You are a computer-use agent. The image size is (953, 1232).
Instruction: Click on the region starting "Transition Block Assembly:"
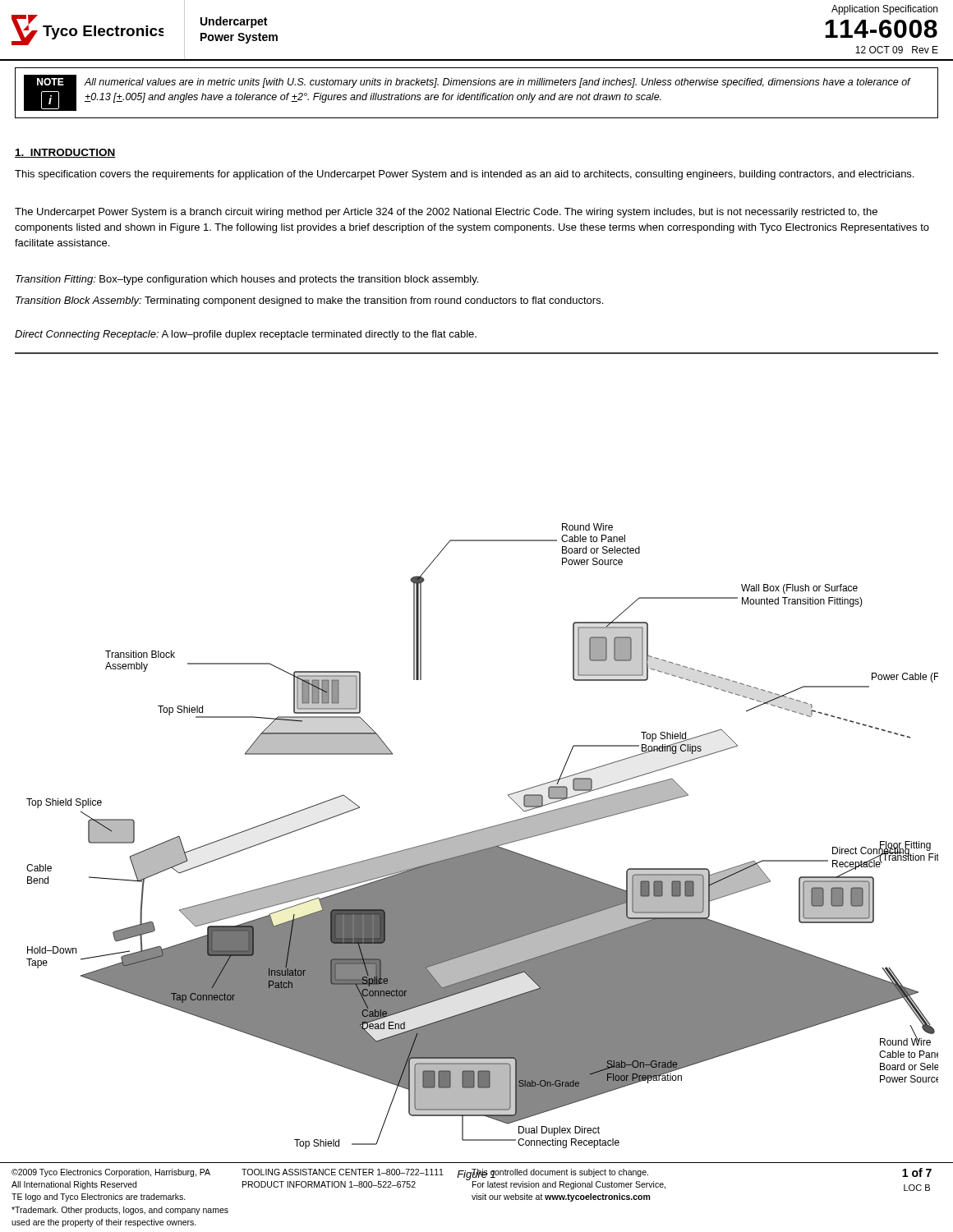point(309,300)
